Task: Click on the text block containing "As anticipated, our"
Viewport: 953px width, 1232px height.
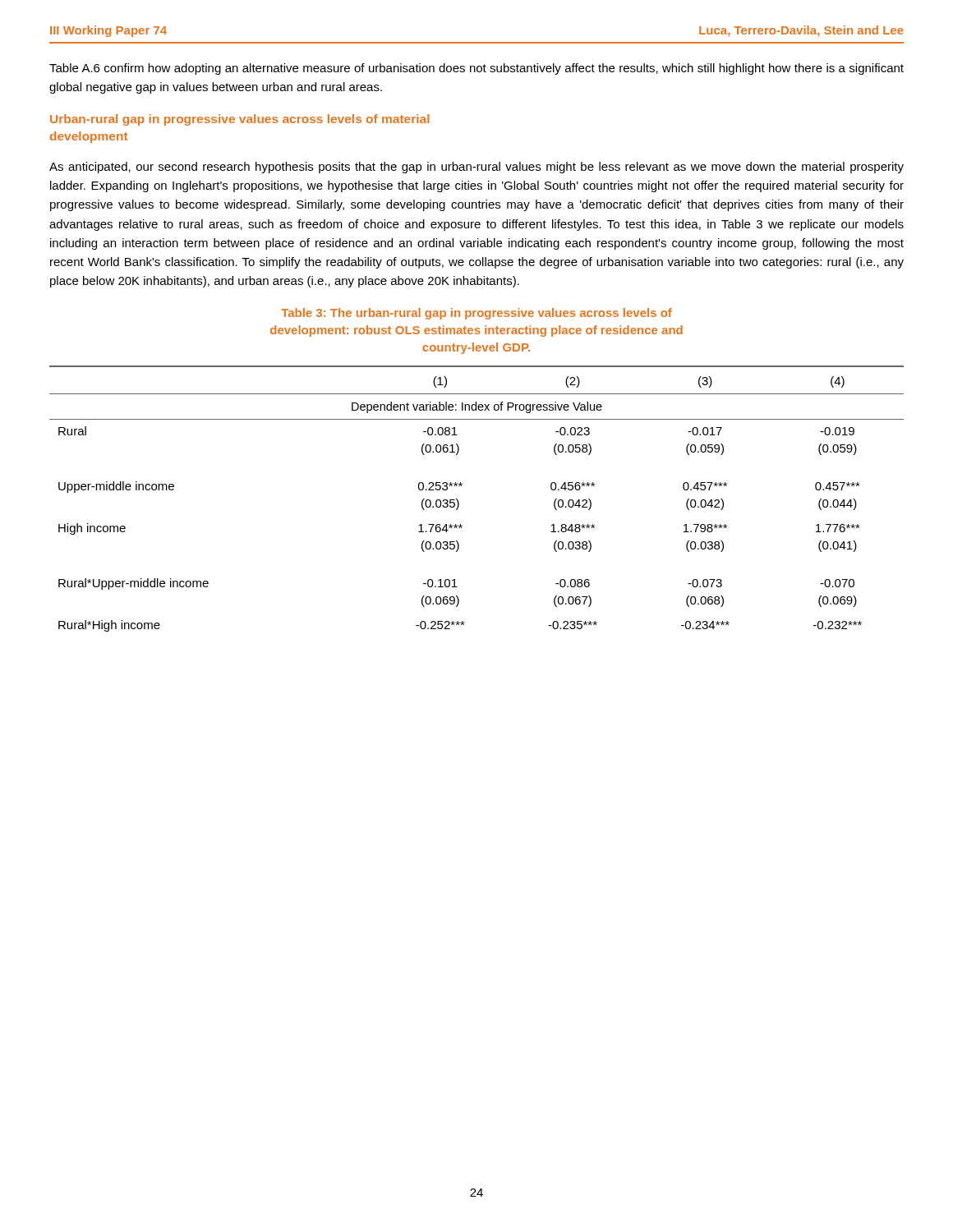Action: click(x=476, y=223)
